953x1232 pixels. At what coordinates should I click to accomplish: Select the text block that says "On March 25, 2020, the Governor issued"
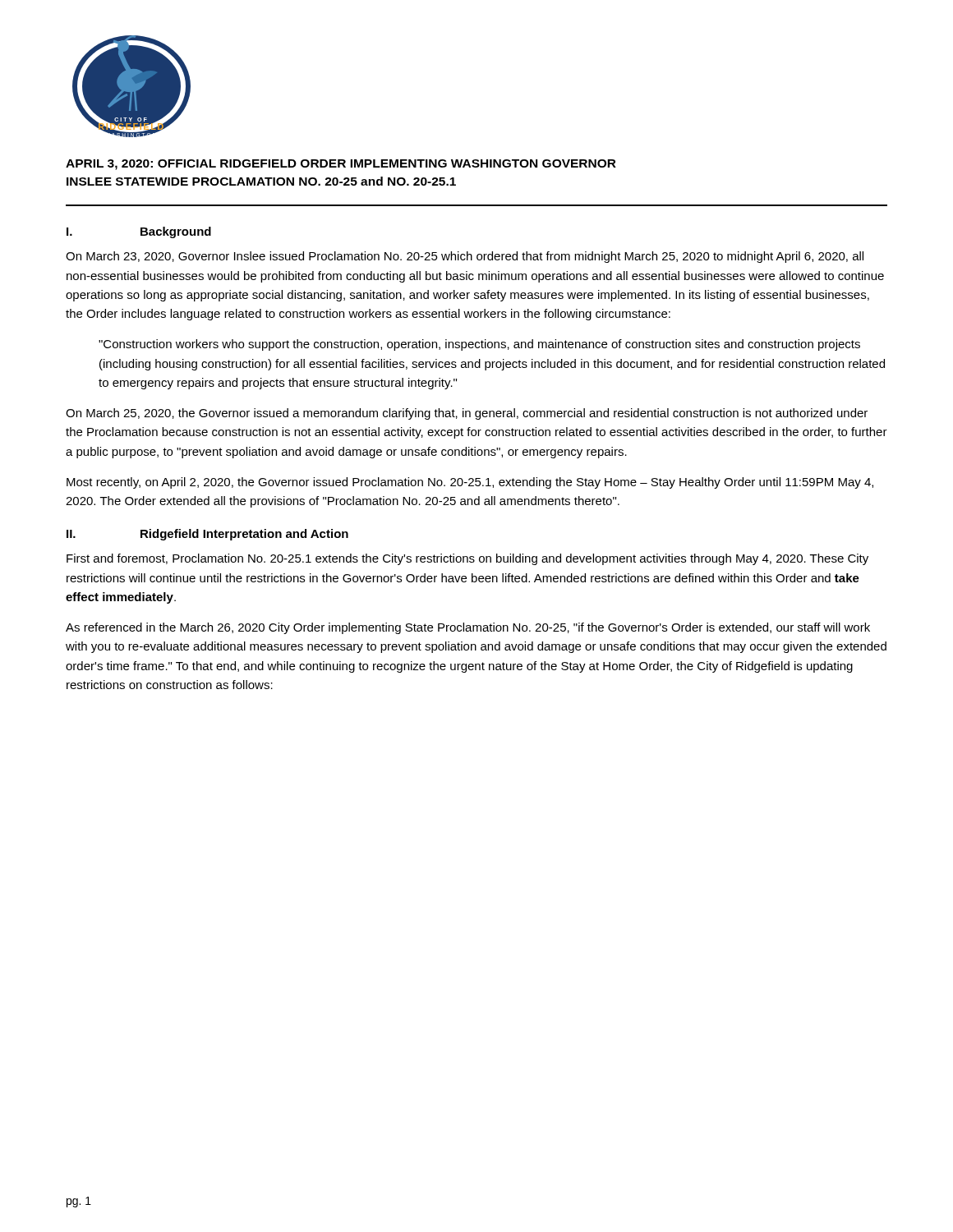point(476,432)
